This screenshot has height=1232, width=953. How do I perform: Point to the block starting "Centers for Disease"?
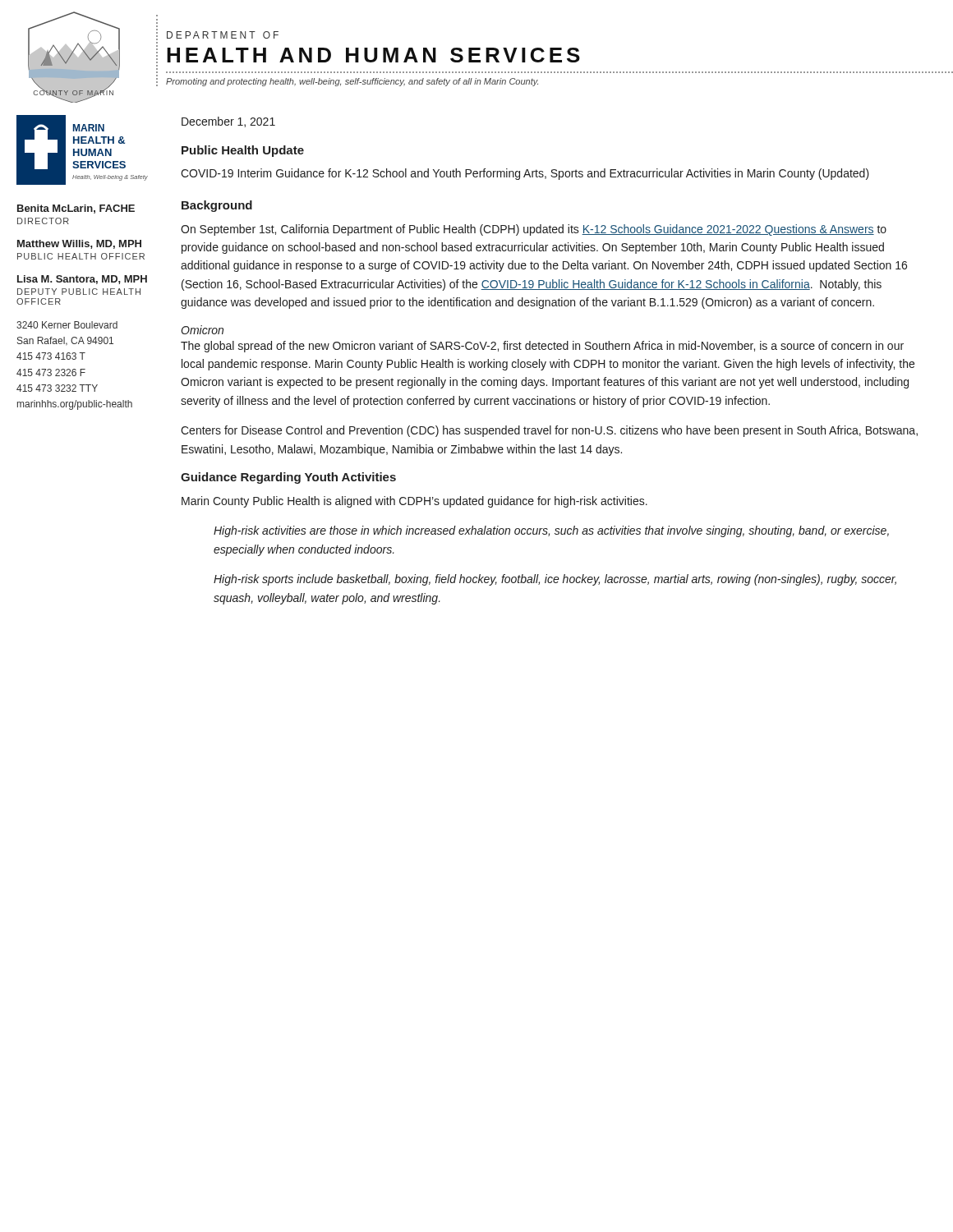point(550,440)
